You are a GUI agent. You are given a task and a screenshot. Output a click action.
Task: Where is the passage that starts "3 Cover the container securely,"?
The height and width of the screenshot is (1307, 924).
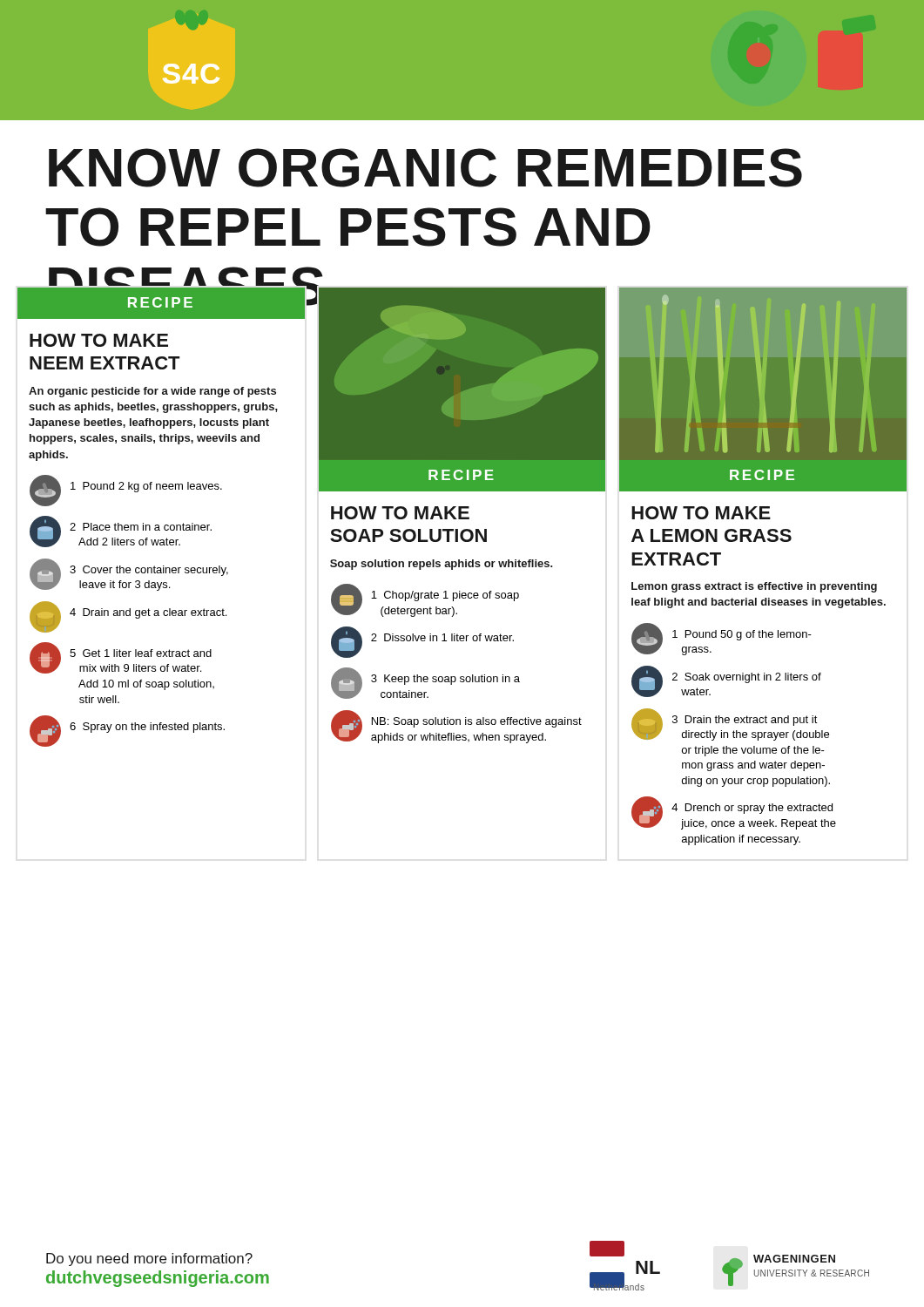tap(129, 575)
